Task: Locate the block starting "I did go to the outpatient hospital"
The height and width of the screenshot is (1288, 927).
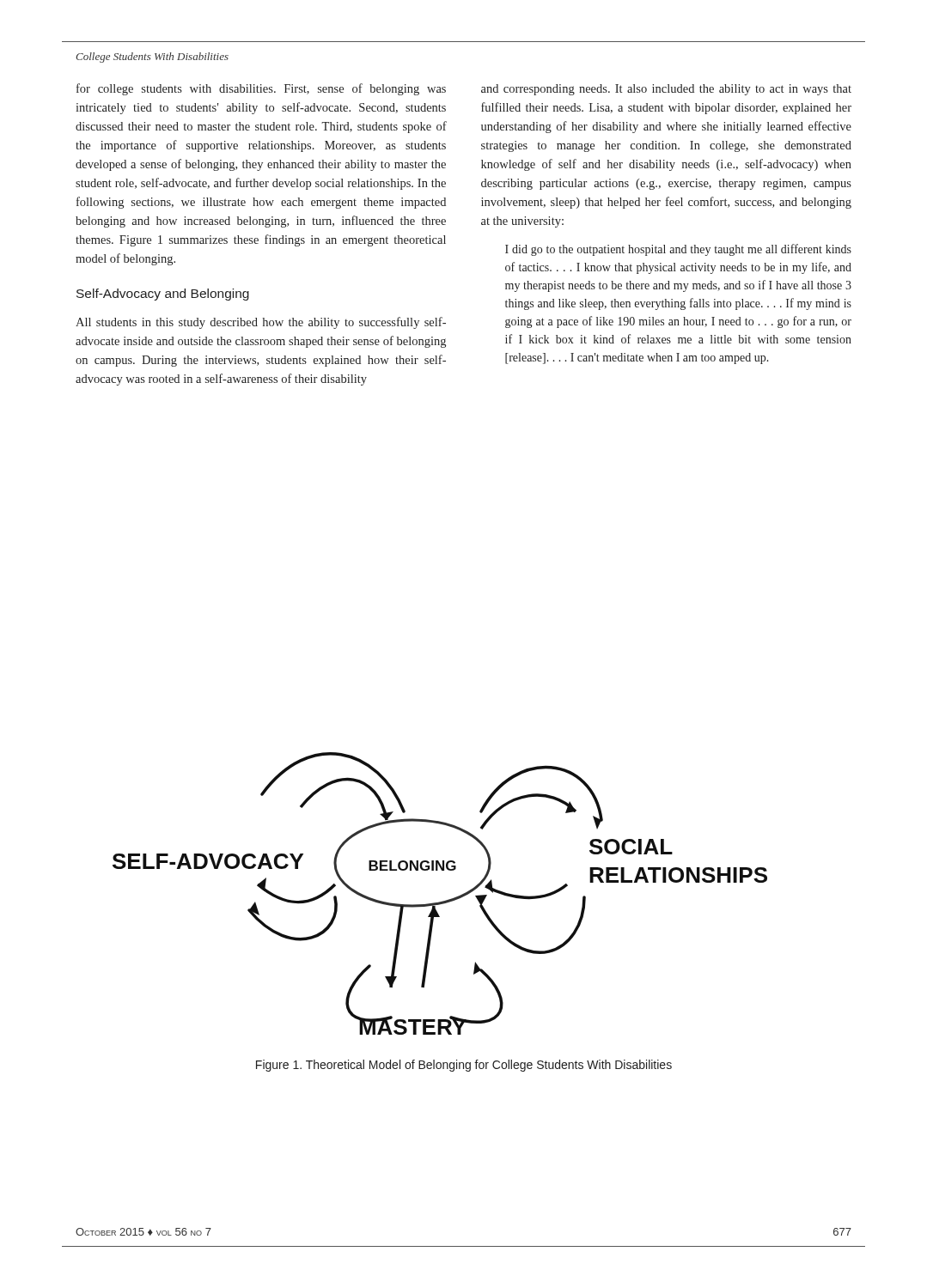Action: tap(678, 304)
